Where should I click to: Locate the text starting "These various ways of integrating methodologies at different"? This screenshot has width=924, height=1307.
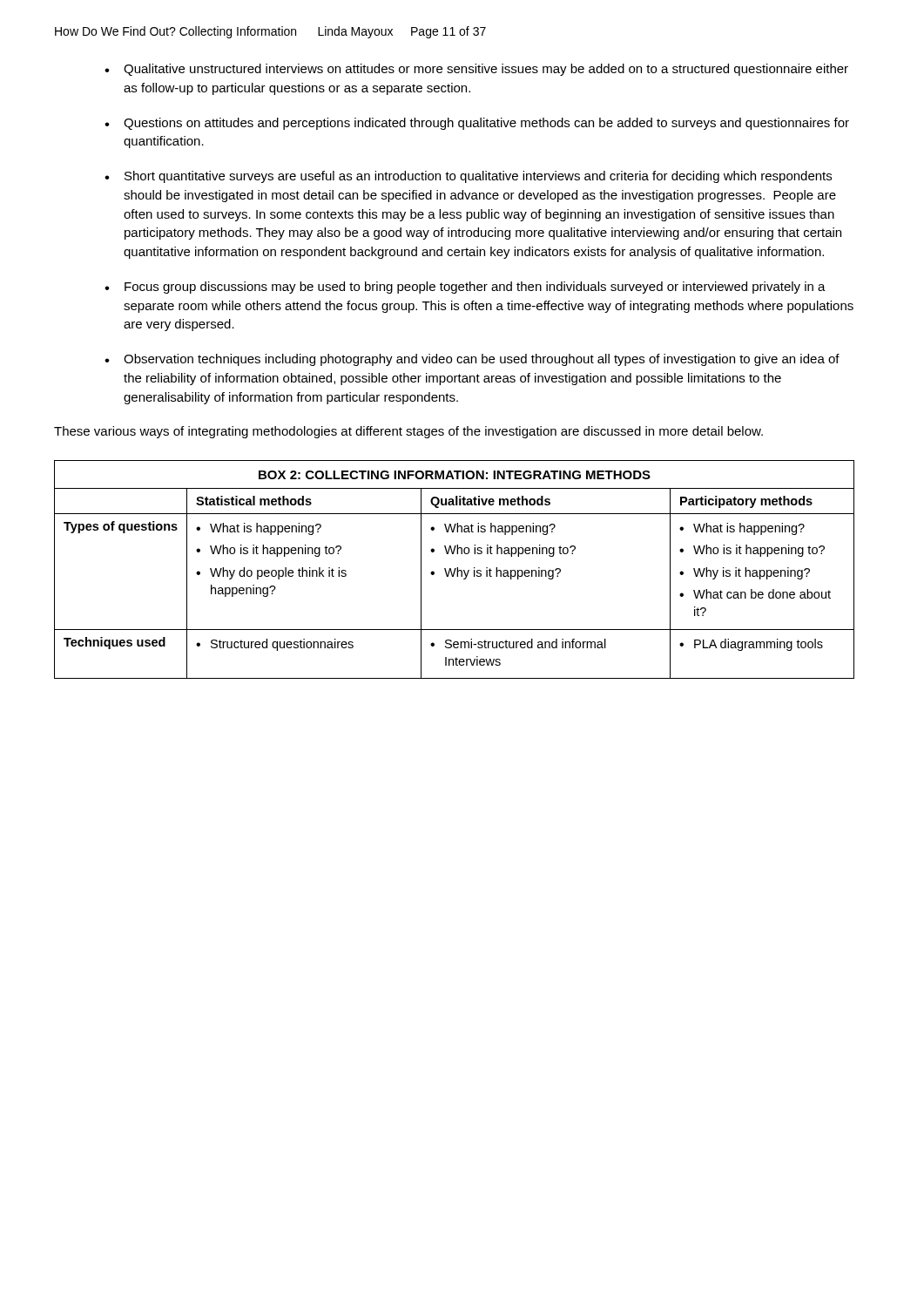409,431
